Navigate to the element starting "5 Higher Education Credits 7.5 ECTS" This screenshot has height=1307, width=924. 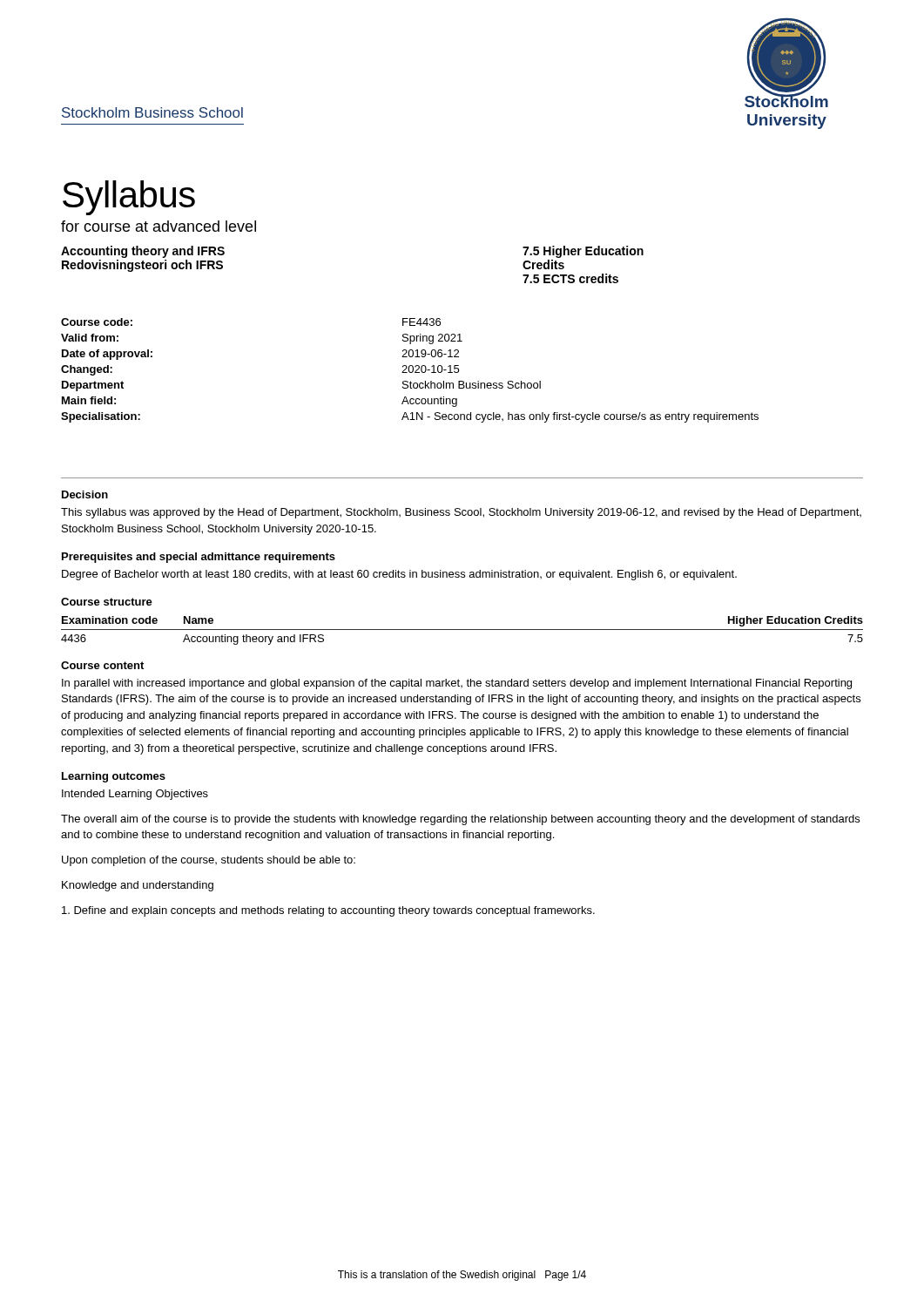(583, 265)
